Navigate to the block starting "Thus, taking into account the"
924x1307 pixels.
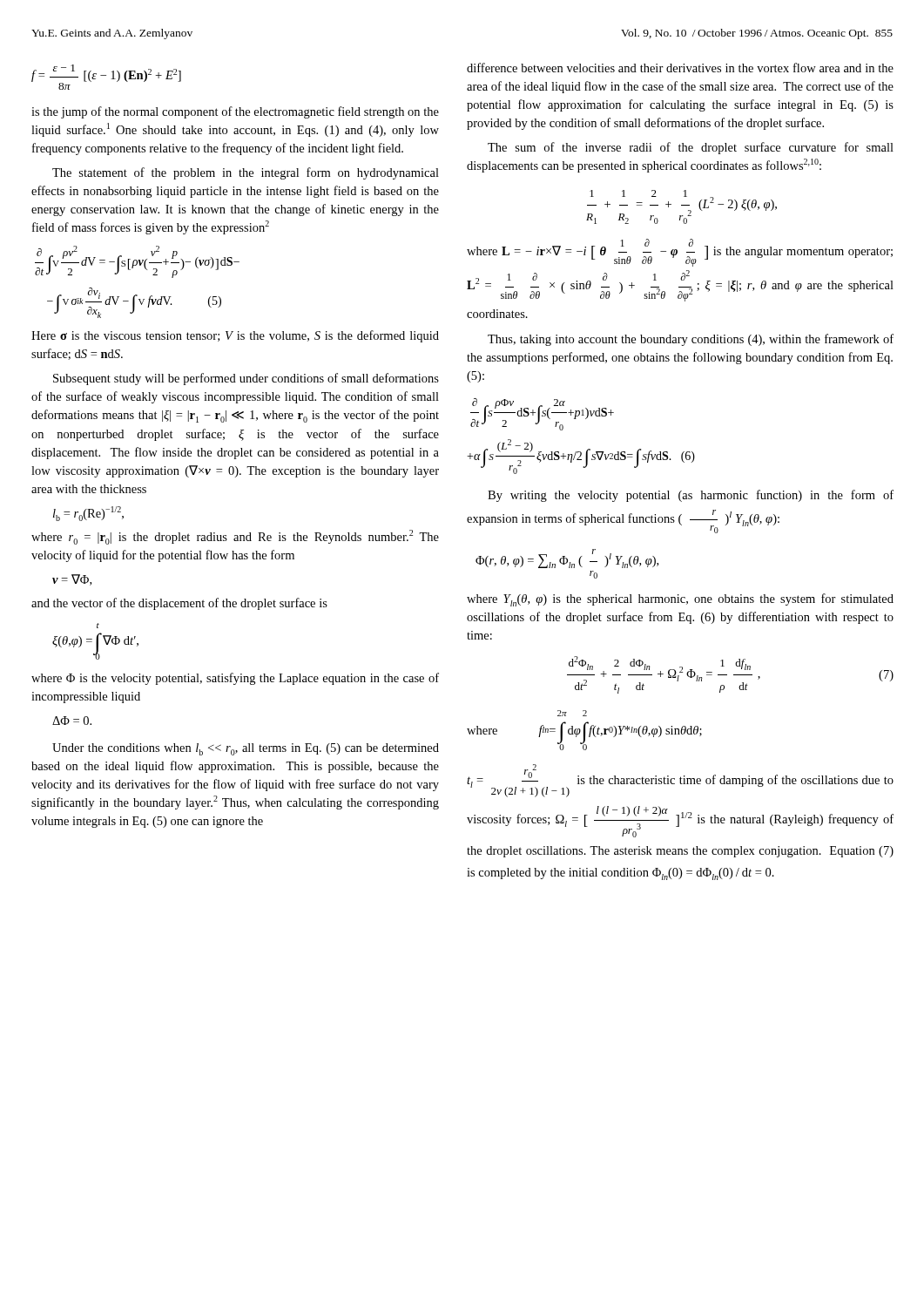pos(680,357)
